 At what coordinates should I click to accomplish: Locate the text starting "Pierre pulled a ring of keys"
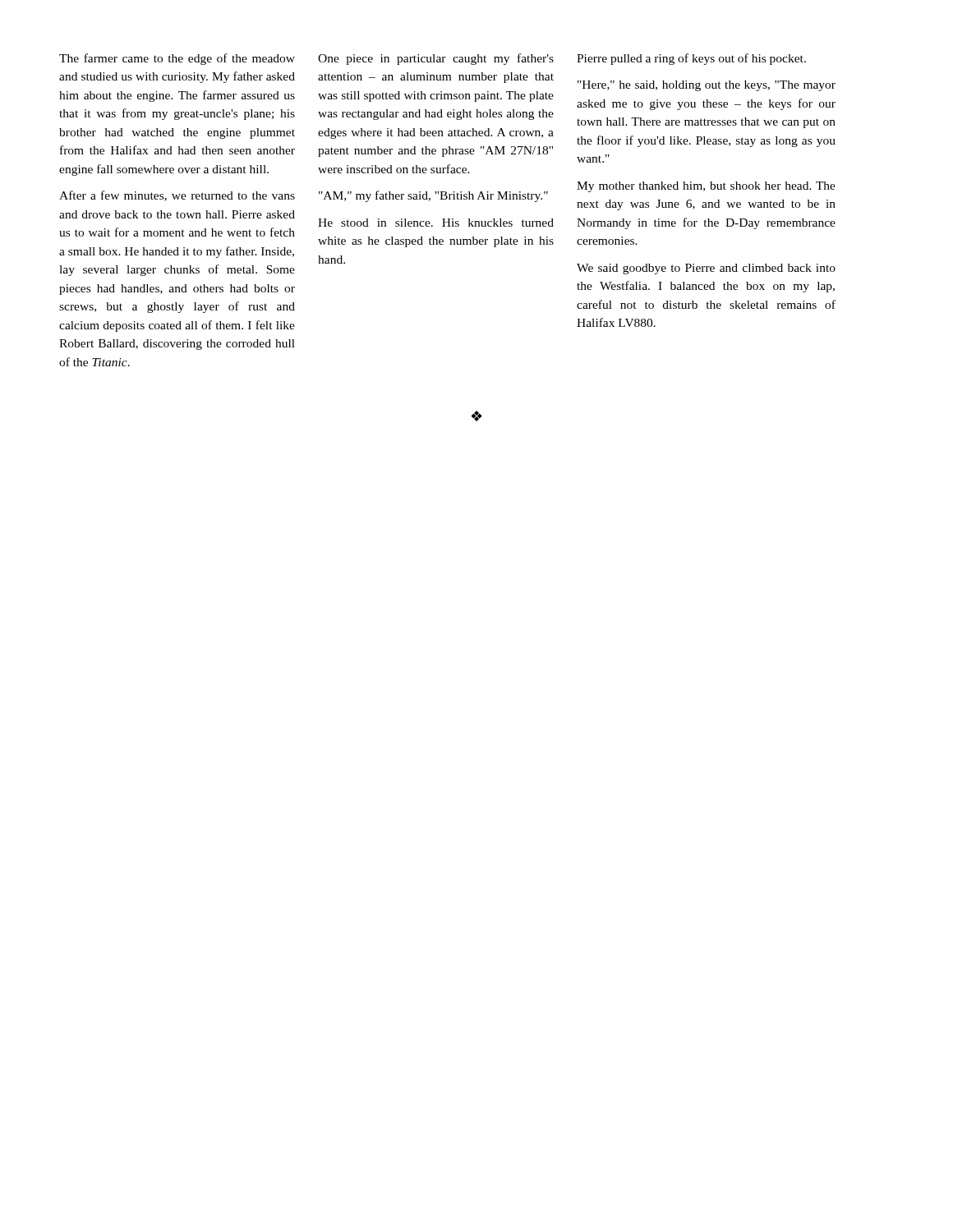pyautogui.click(x=706, y=191)
